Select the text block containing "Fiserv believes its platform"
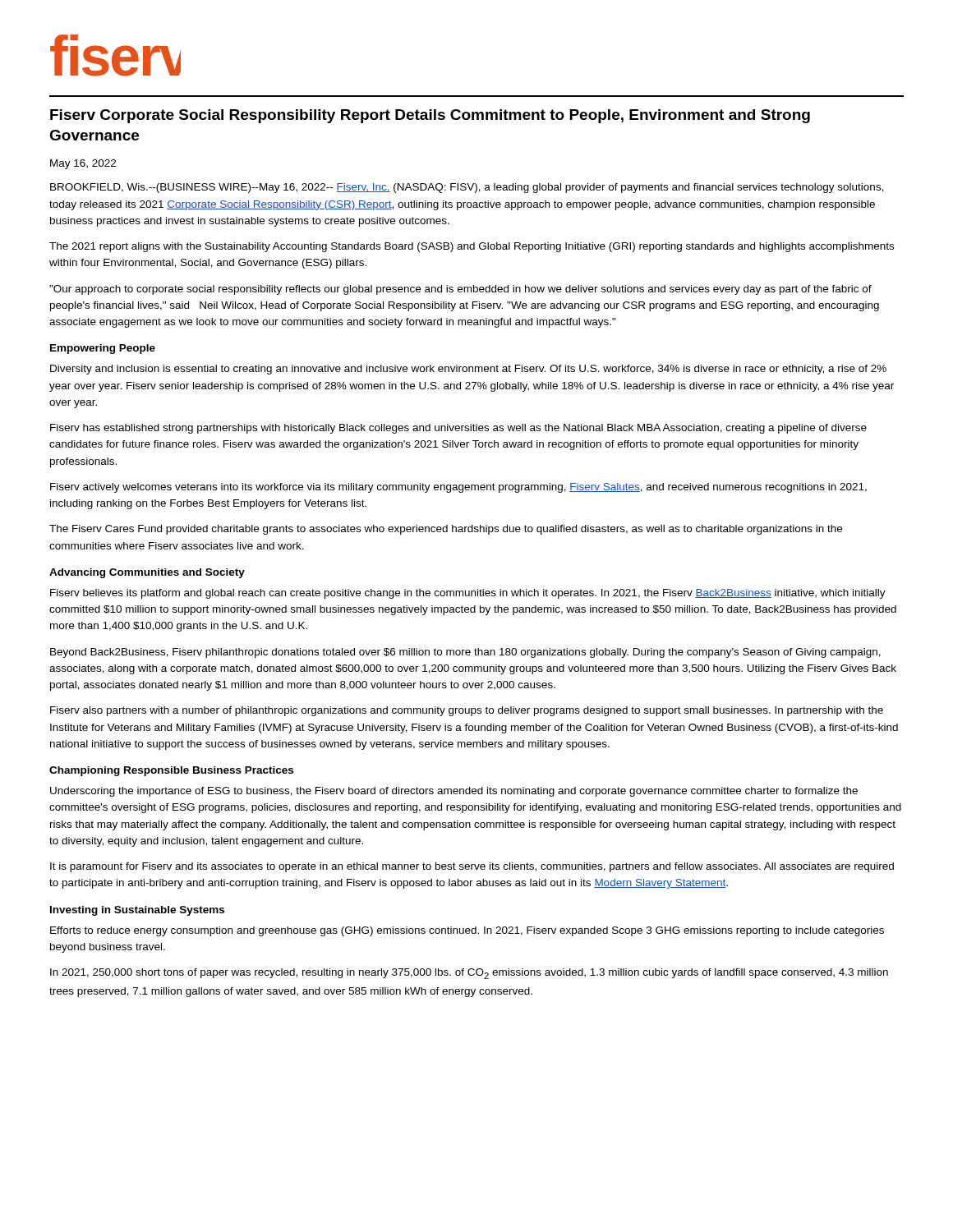This screenshot has height=1232, width=953. tap(476, 610)
